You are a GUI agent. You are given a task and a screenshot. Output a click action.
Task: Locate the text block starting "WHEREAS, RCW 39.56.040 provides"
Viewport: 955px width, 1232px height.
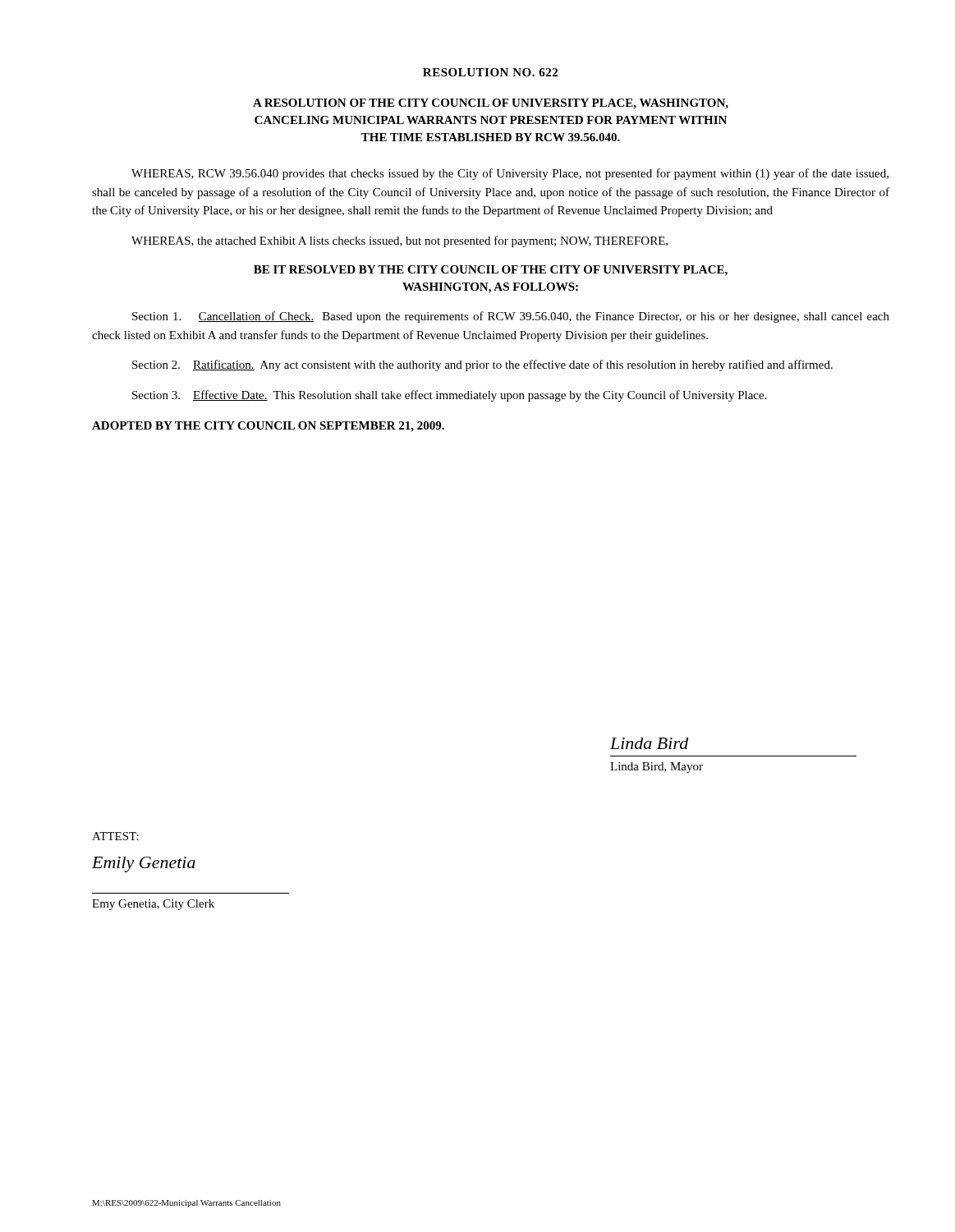click(491, 192)
